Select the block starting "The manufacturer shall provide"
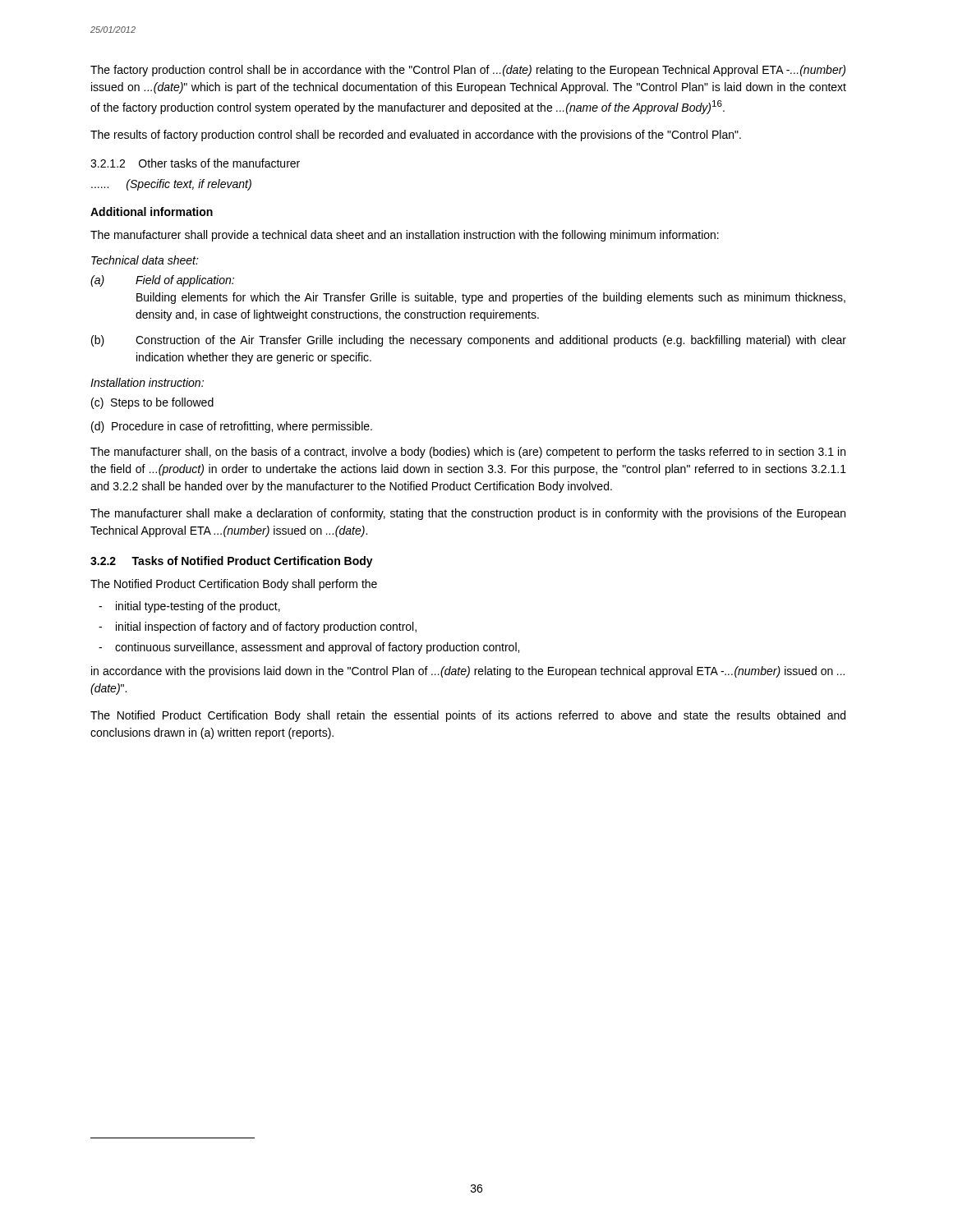 click(x=468, y=235)
